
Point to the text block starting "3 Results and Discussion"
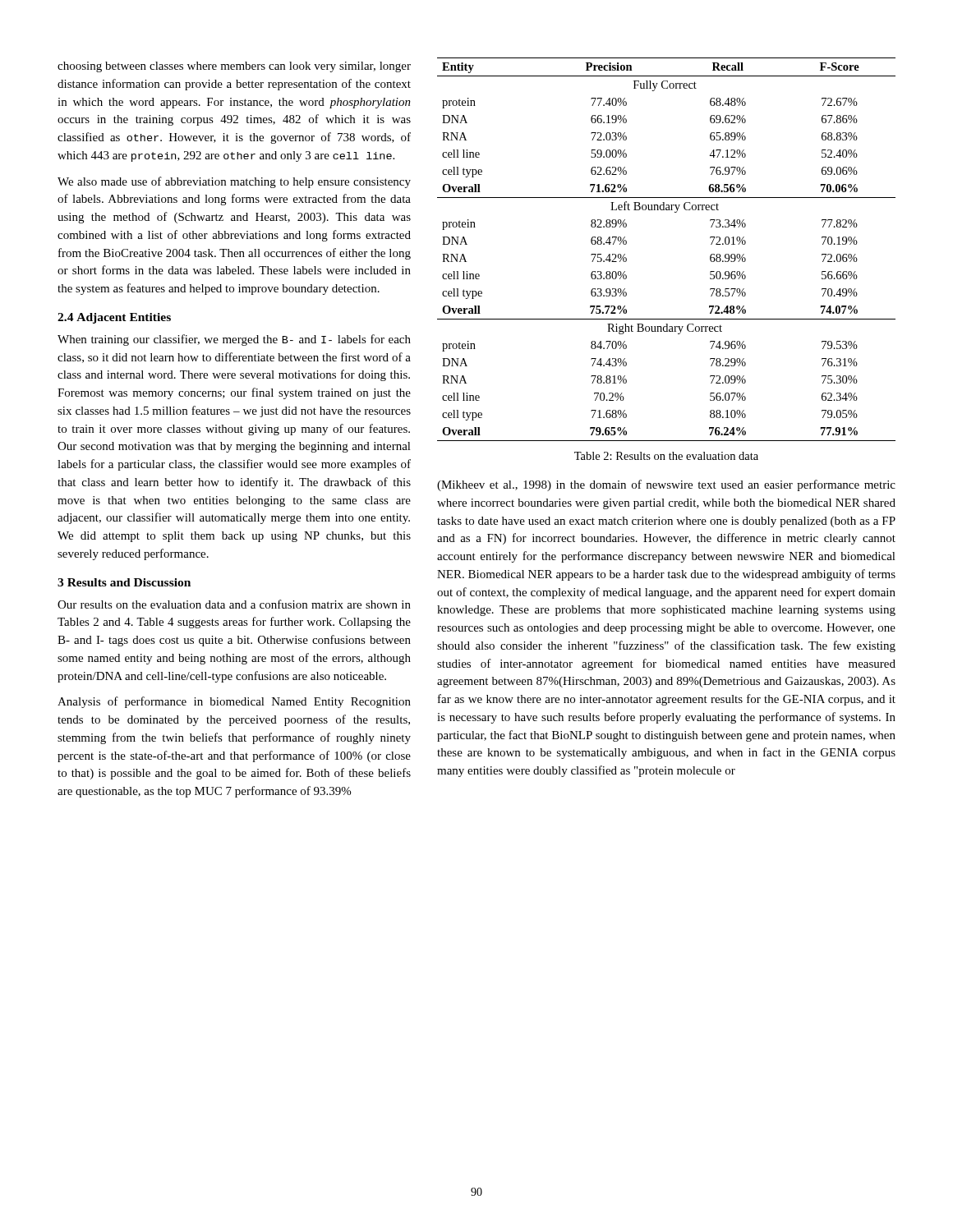click(x=124, y=582)
